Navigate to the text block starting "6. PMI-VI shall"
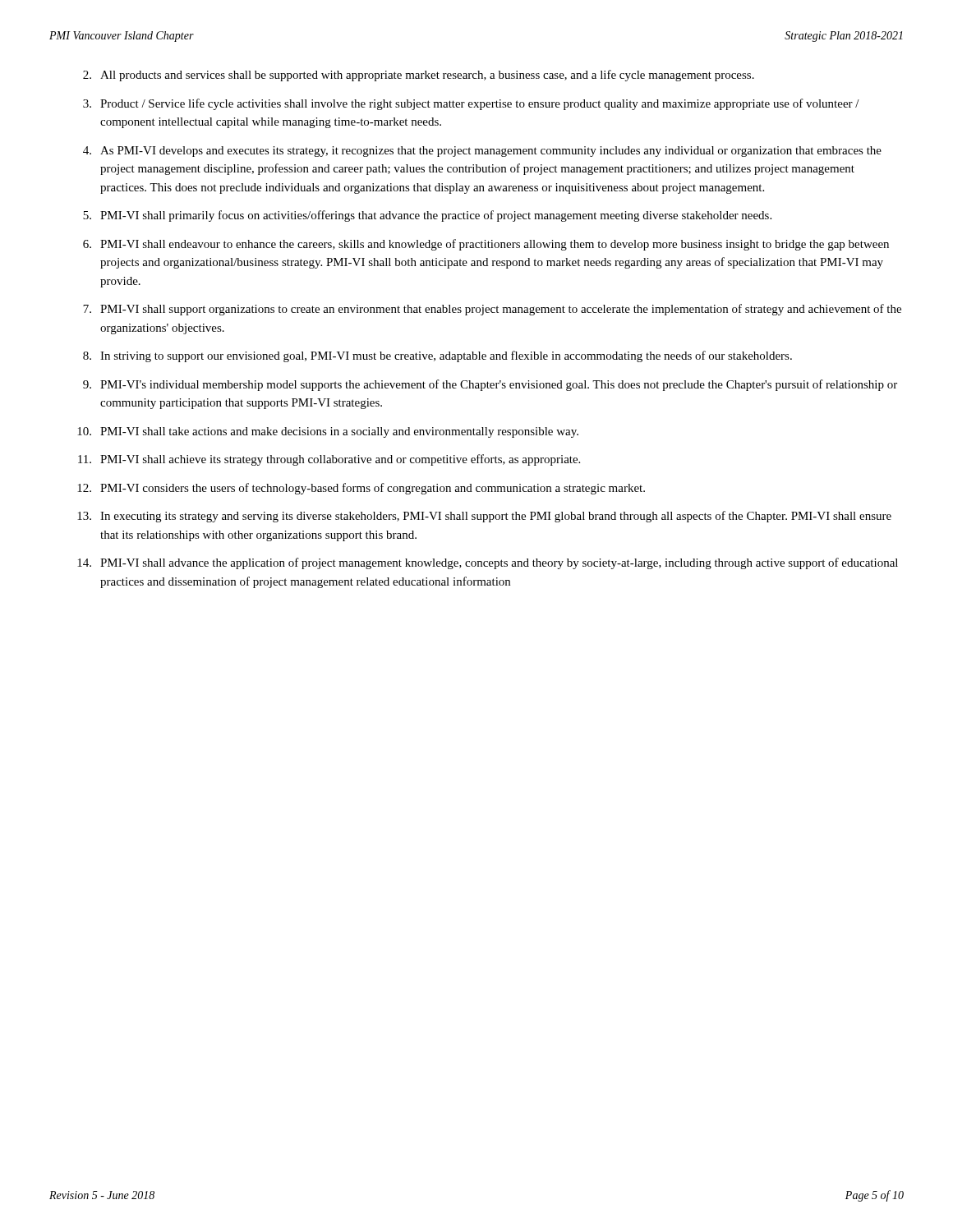The image size is (953, 1232). coord(476,262)
